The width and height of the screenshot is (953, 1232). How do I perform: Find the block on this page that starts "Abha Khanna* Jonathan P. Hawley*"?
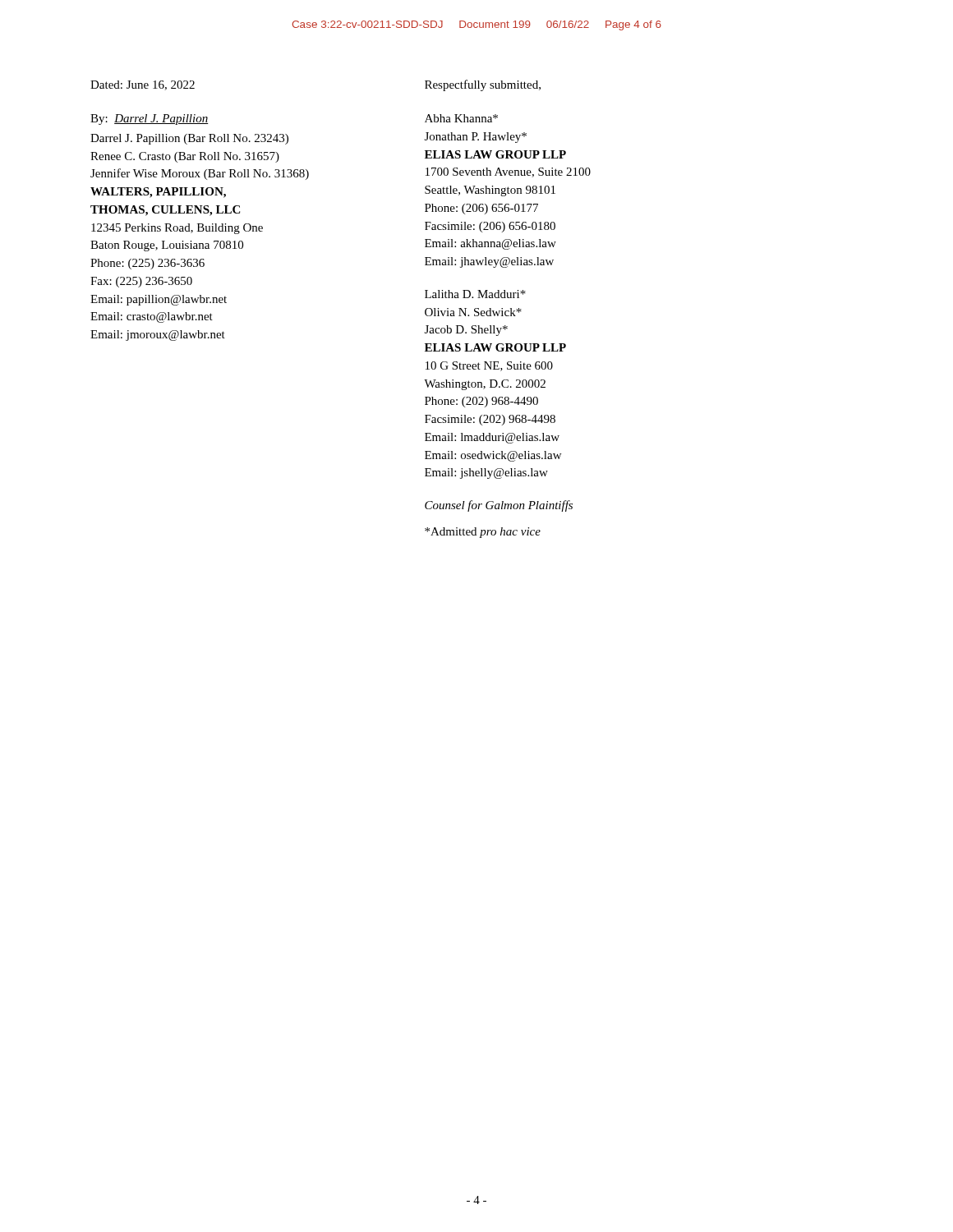click(461, 118)
